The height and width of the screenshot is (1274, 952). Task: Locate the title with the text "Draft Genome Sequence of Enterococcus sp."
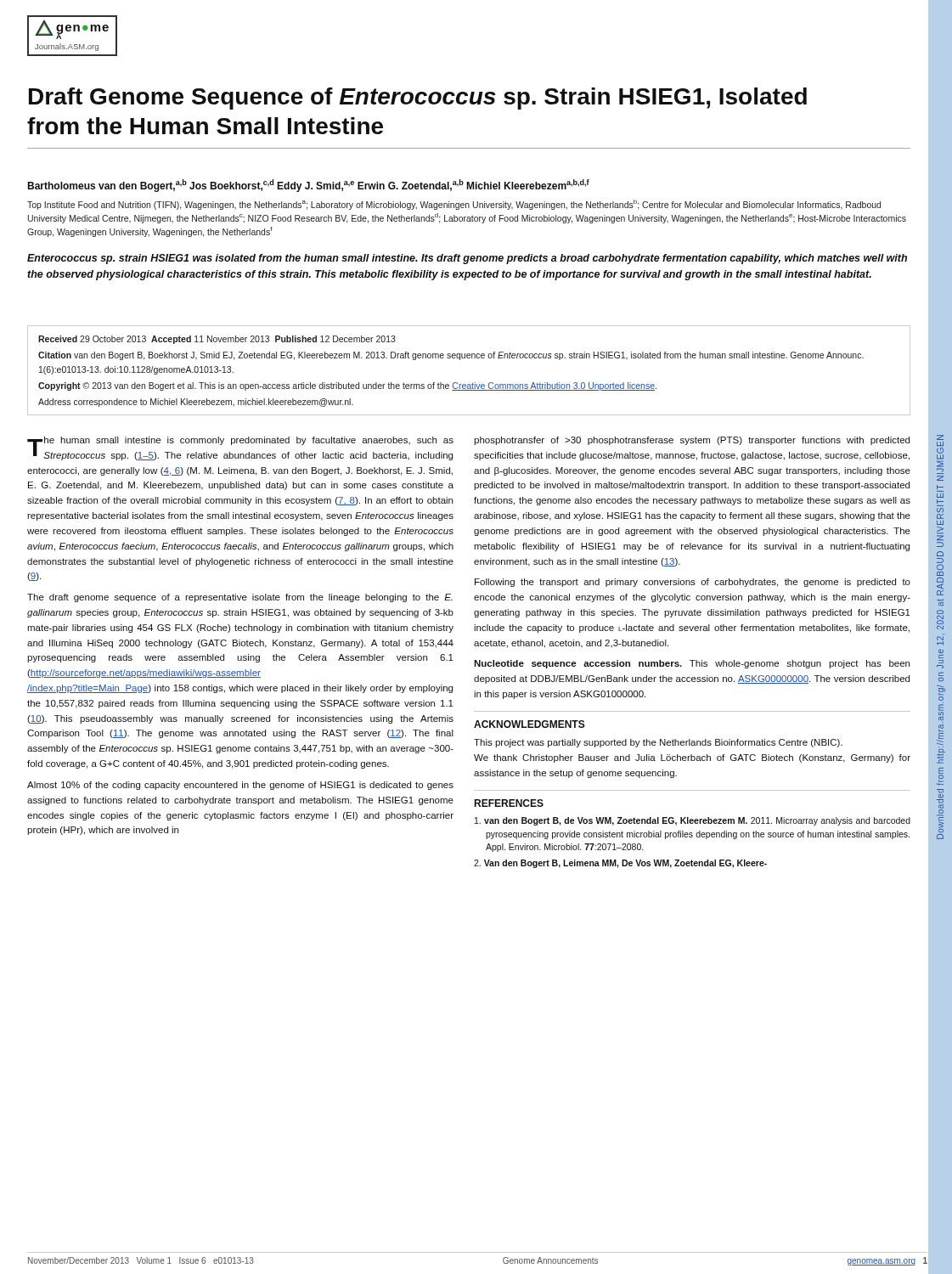tap(469, 115)
